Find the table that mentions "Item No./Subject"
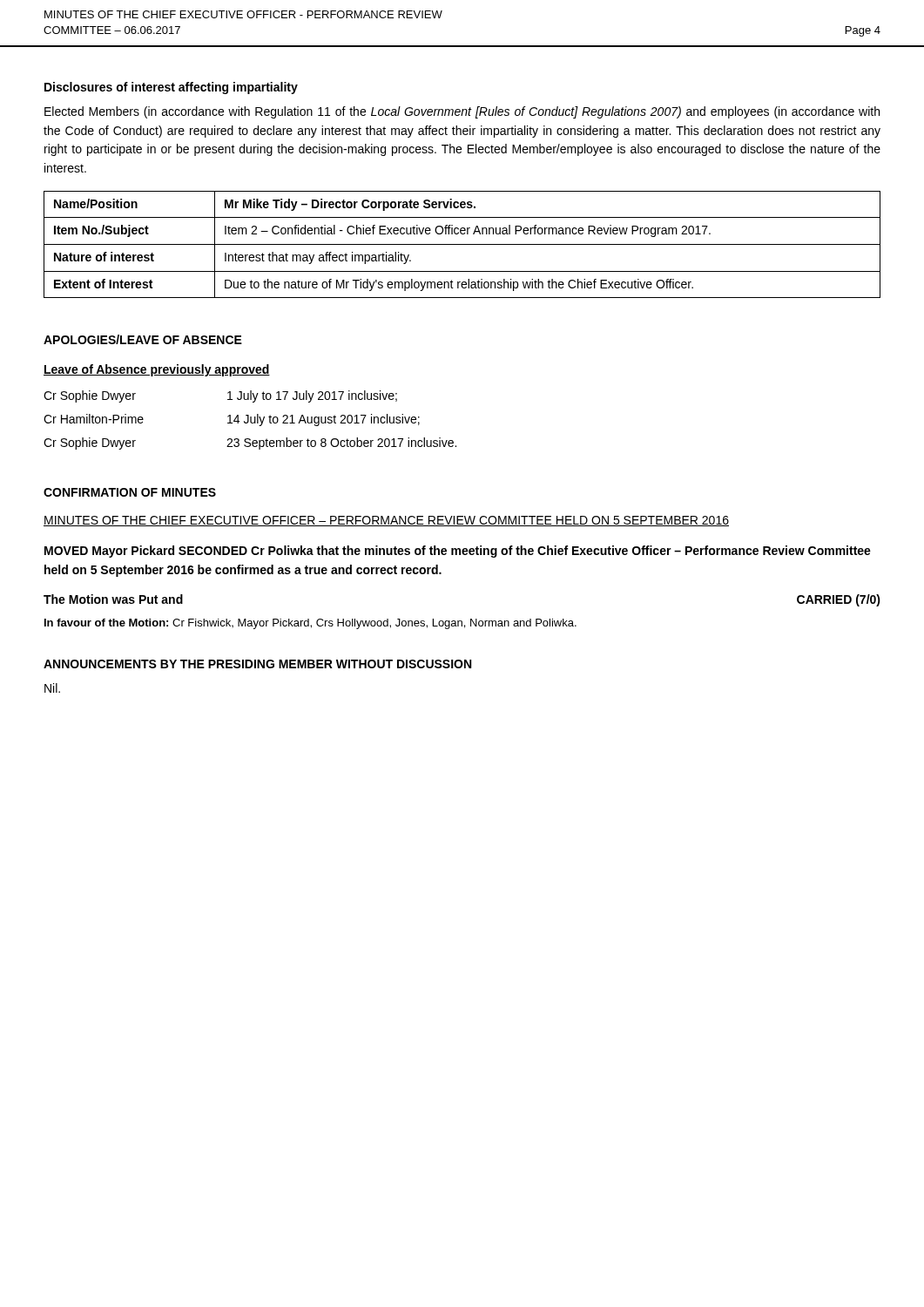 coord(462,244)
